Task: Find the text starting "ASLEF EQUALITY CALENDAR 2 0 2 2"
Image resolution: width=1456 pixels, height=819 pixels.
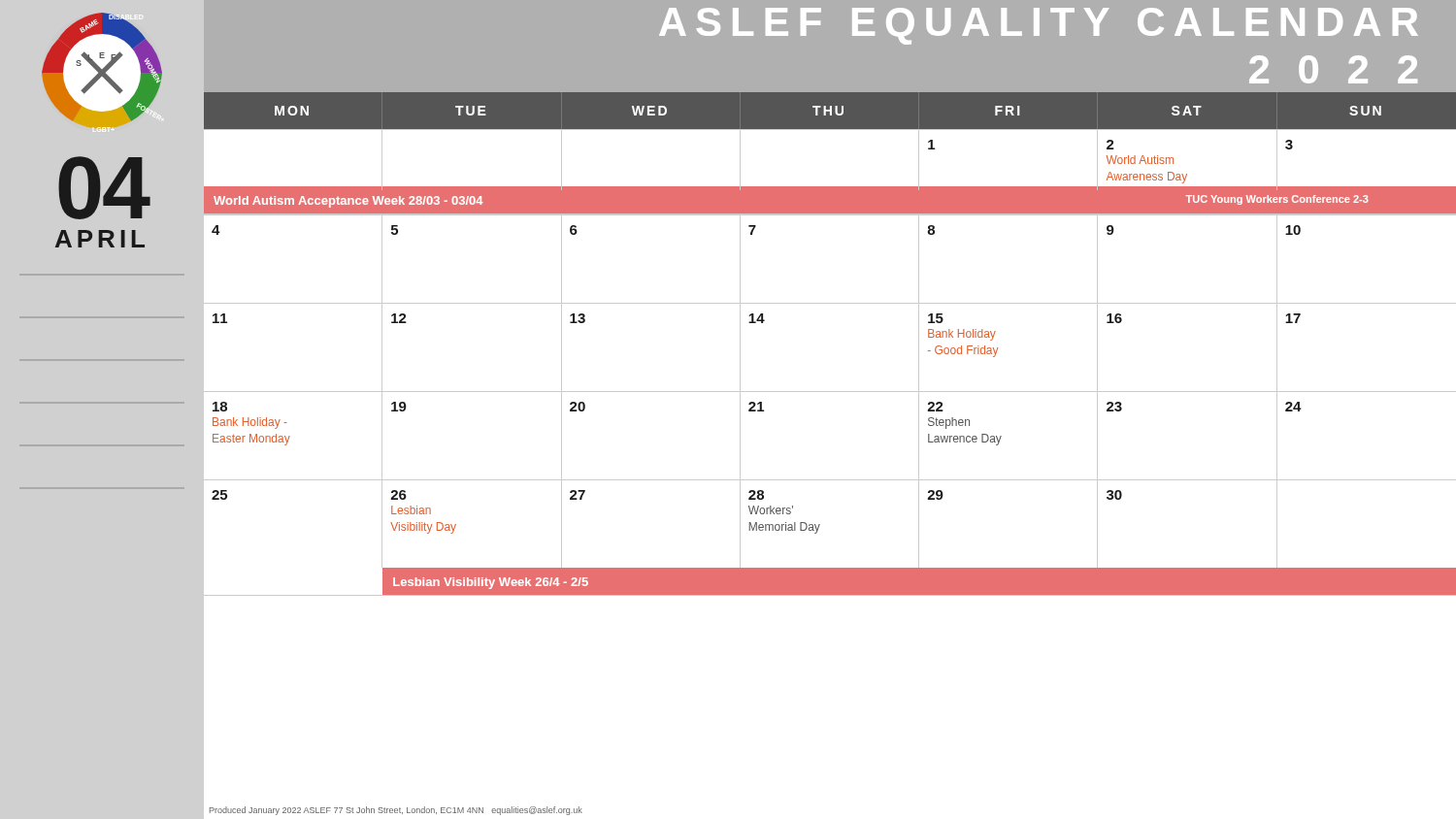Action: (x=1042, y=46)
